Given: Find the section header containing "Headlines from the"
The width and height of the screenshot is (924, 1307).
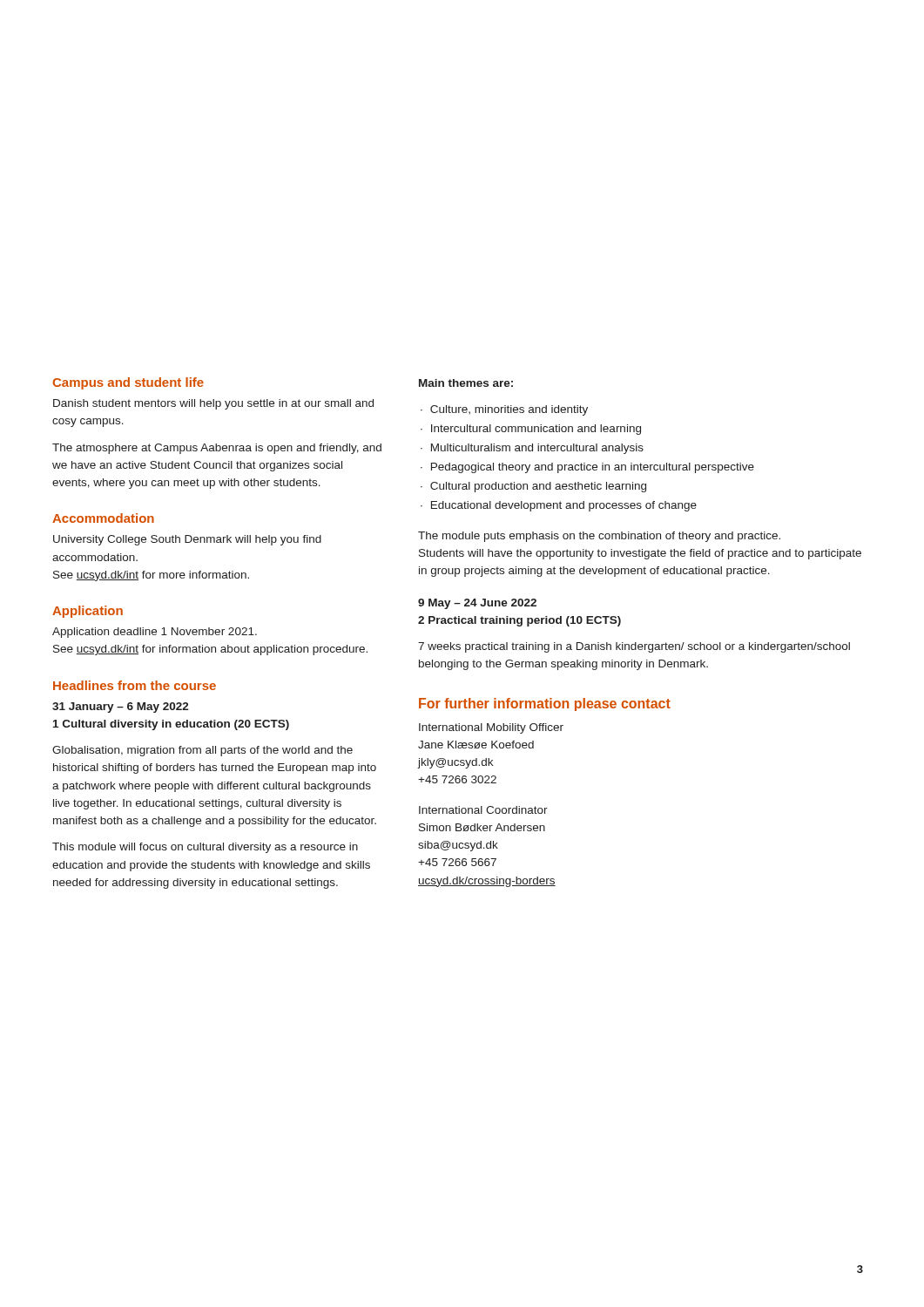Looking at the screenshot, I should 134,685.
